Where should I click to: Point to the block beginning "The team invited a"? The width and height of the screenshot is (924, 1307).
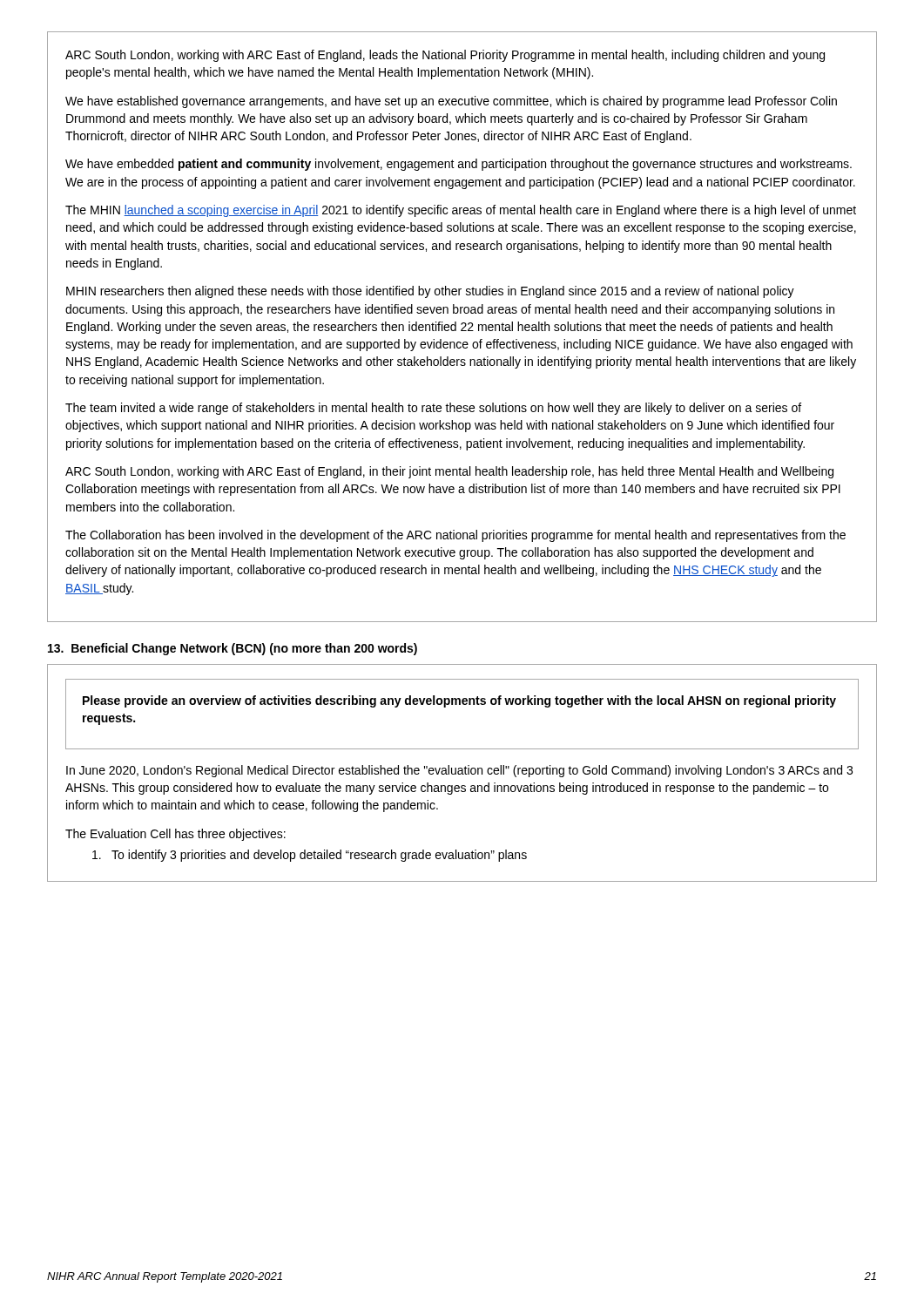[462, 426]
